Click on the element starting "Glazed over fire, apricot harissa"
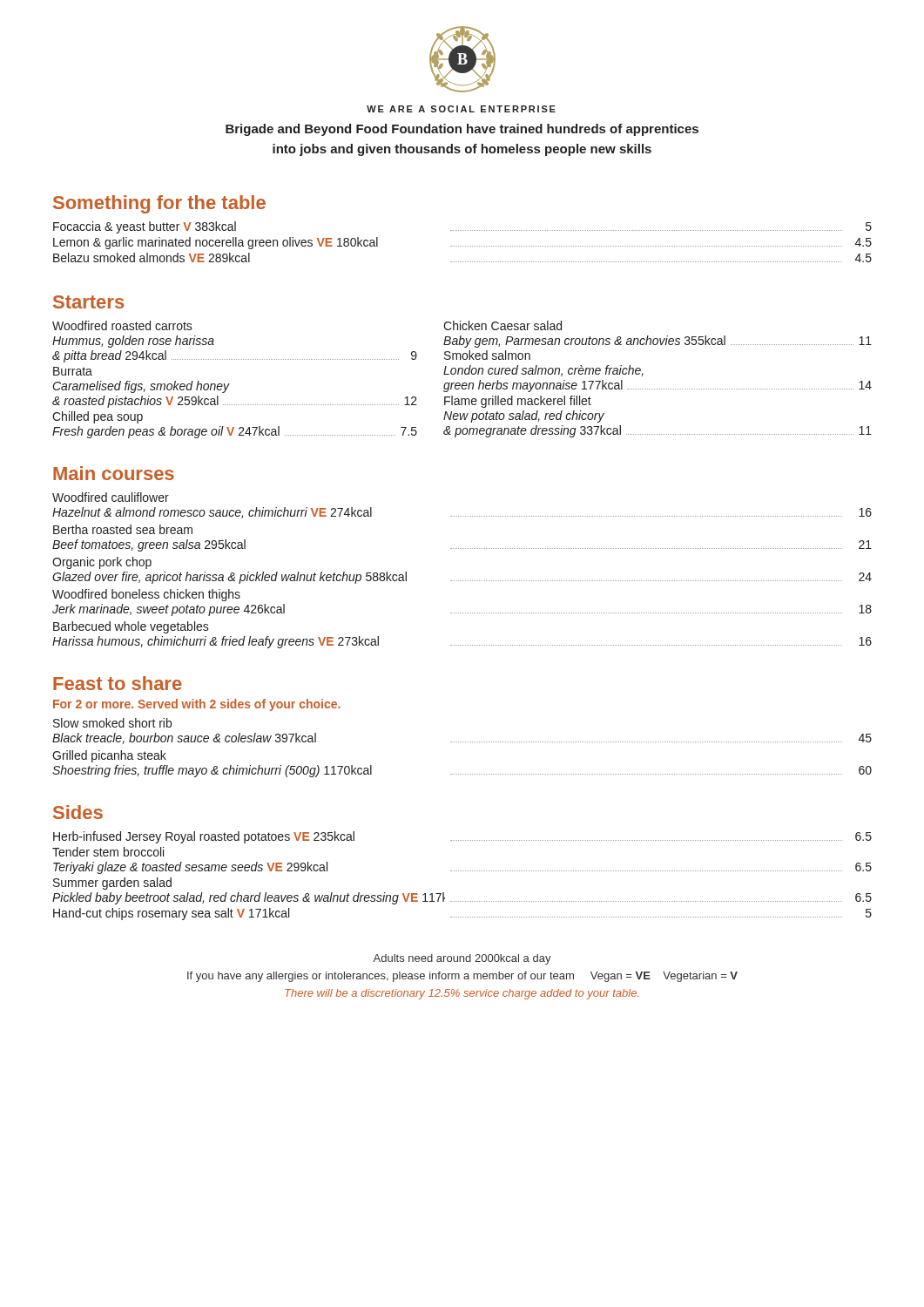924x1307 pixels. 462,577
